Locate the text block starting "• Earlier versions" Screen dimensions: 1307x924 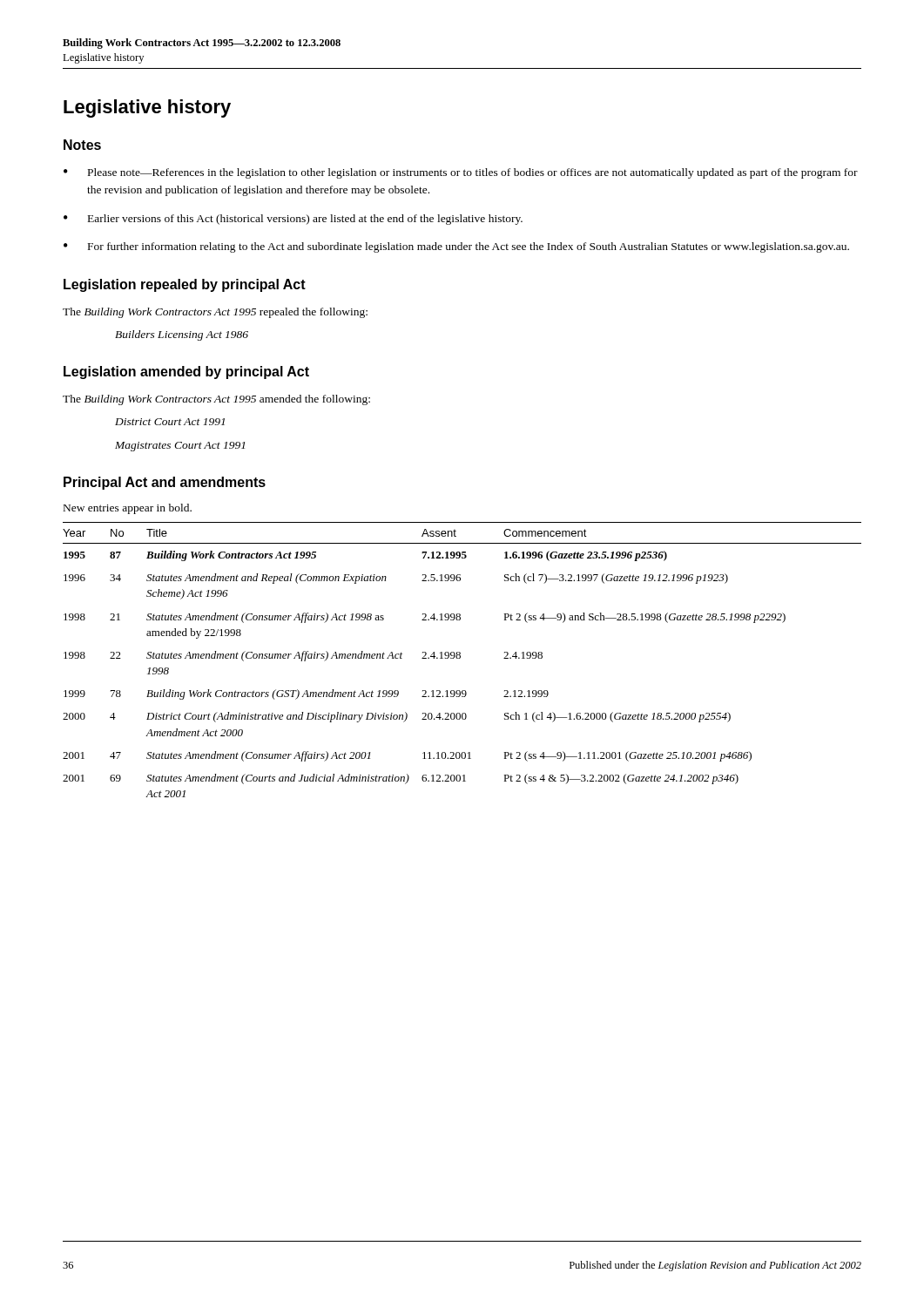(x=462, y=219)
